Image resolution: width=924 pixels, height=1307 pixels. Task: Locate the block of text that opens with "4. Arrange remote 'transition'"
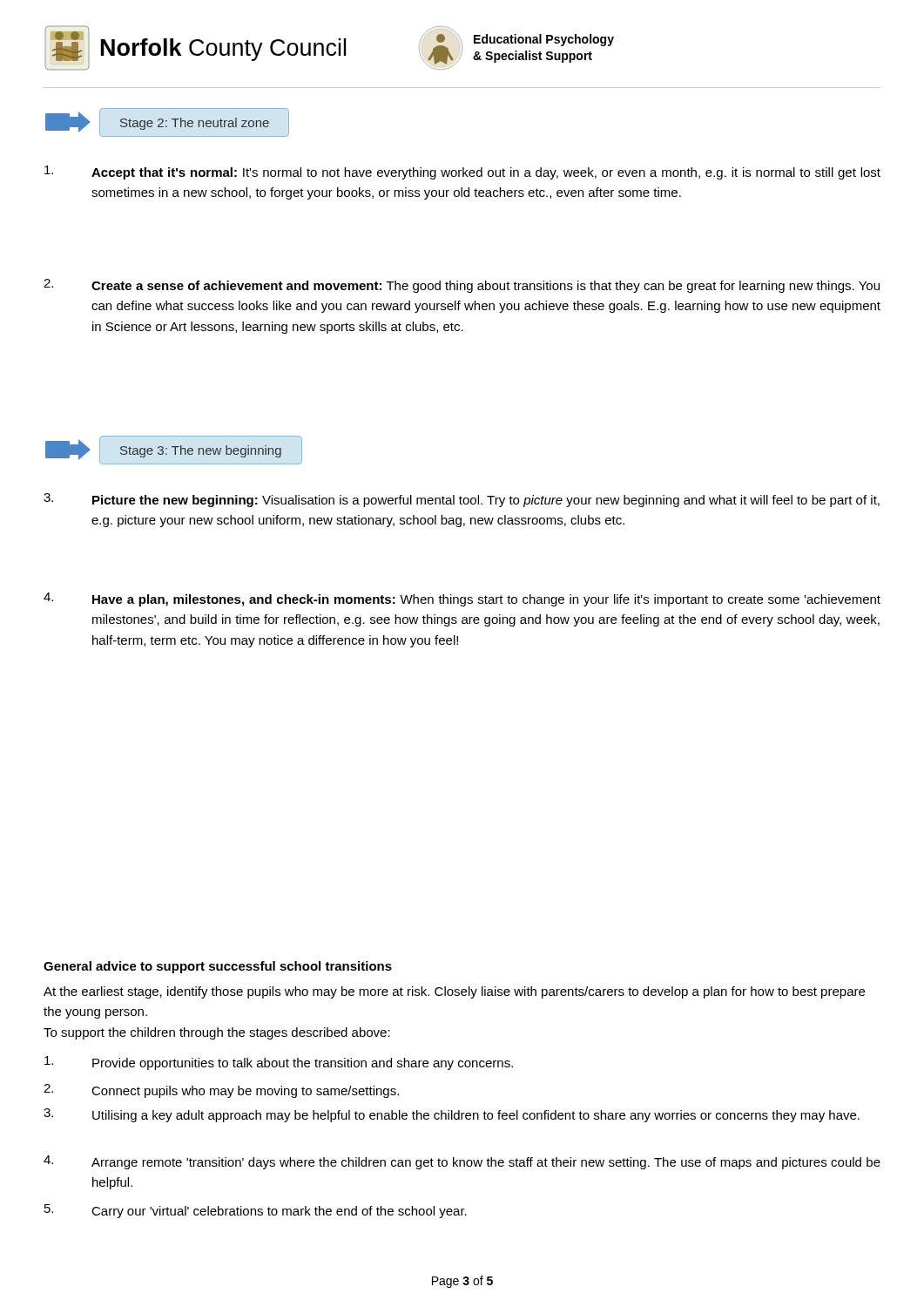click(x=462, y=1172)
